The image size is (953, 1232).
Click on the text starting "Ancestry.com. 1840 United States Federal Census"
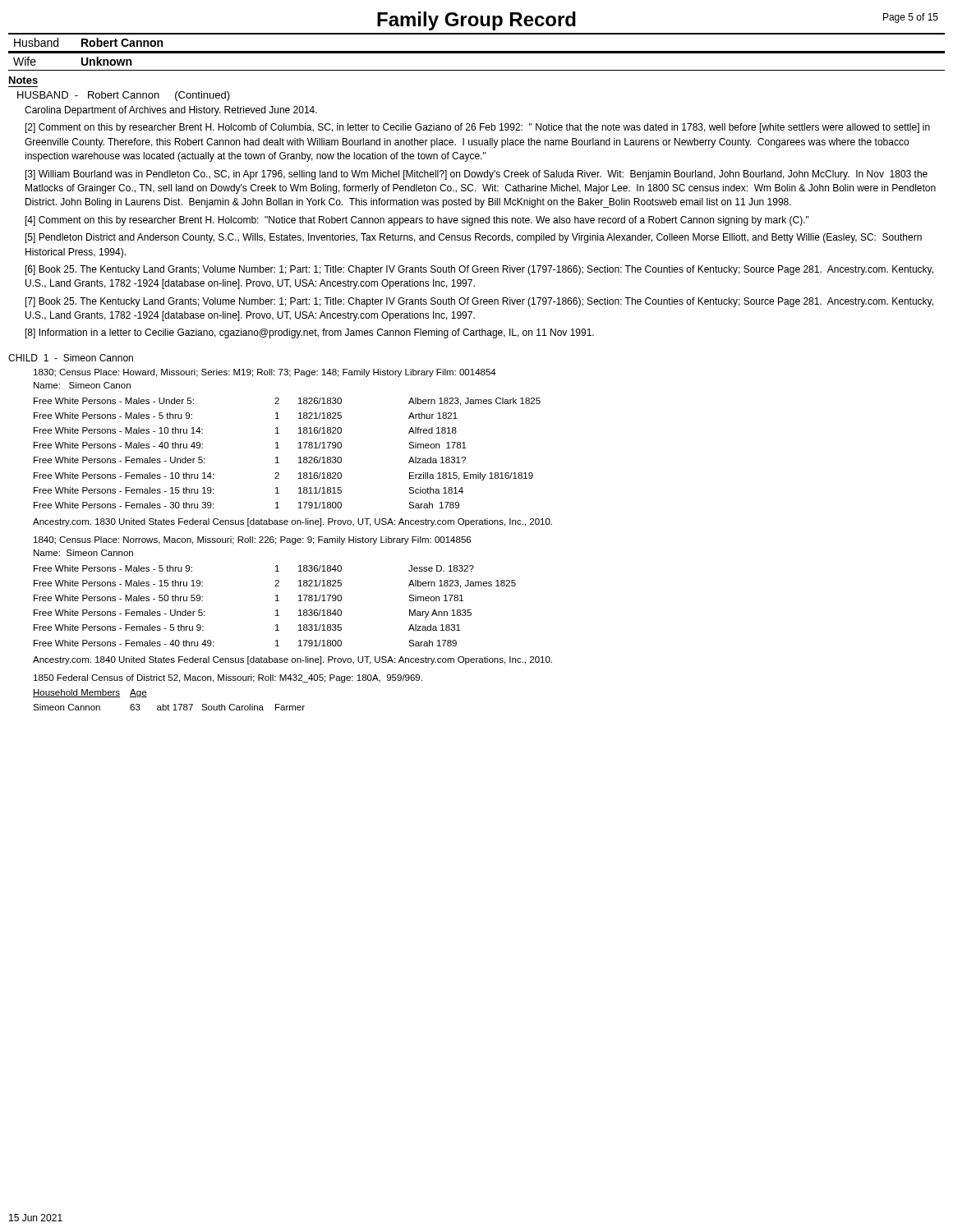pyautogui.click(x=293, y=659)
